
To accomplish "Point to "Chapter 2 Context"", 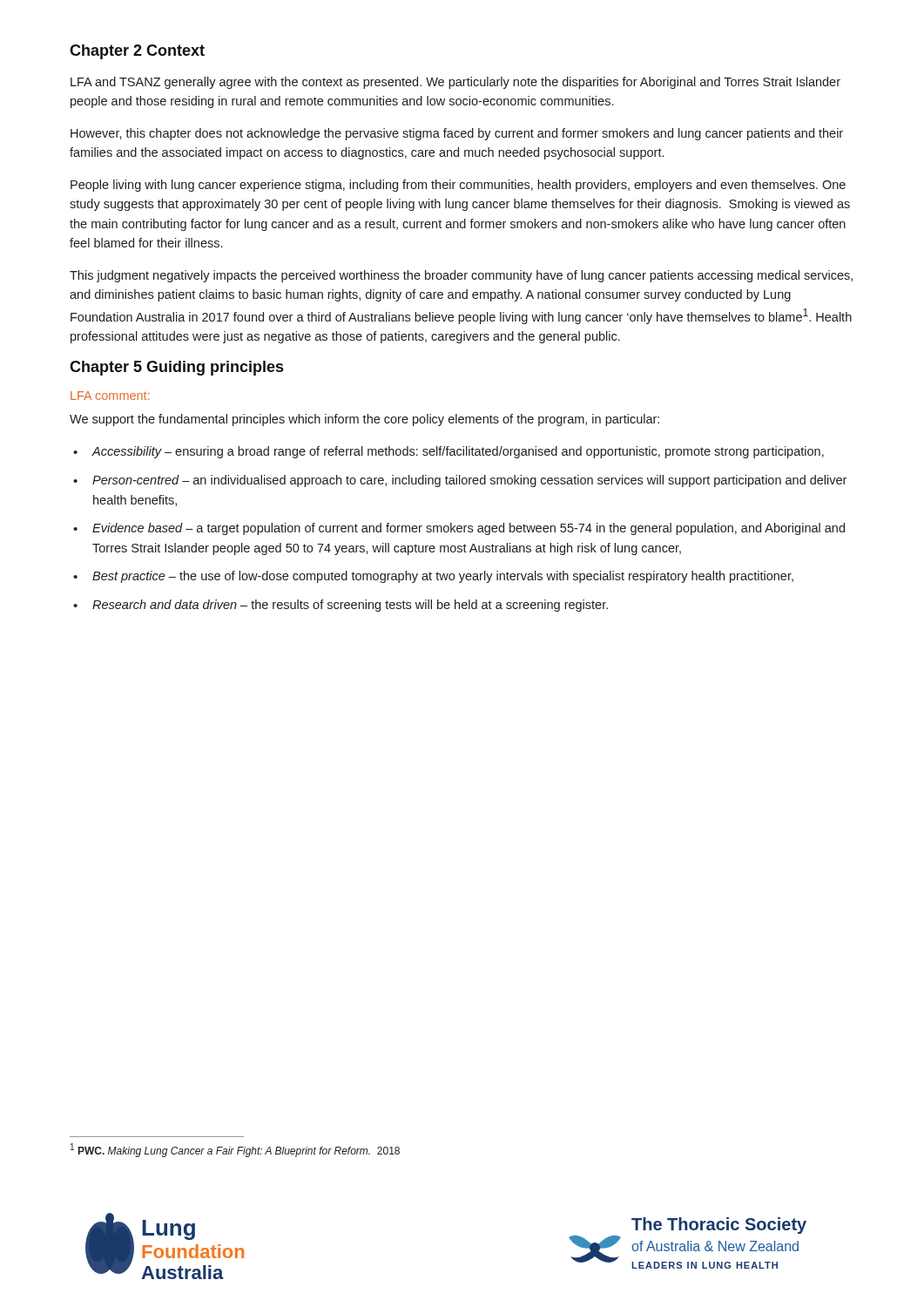I will click(x=137, y=51).
